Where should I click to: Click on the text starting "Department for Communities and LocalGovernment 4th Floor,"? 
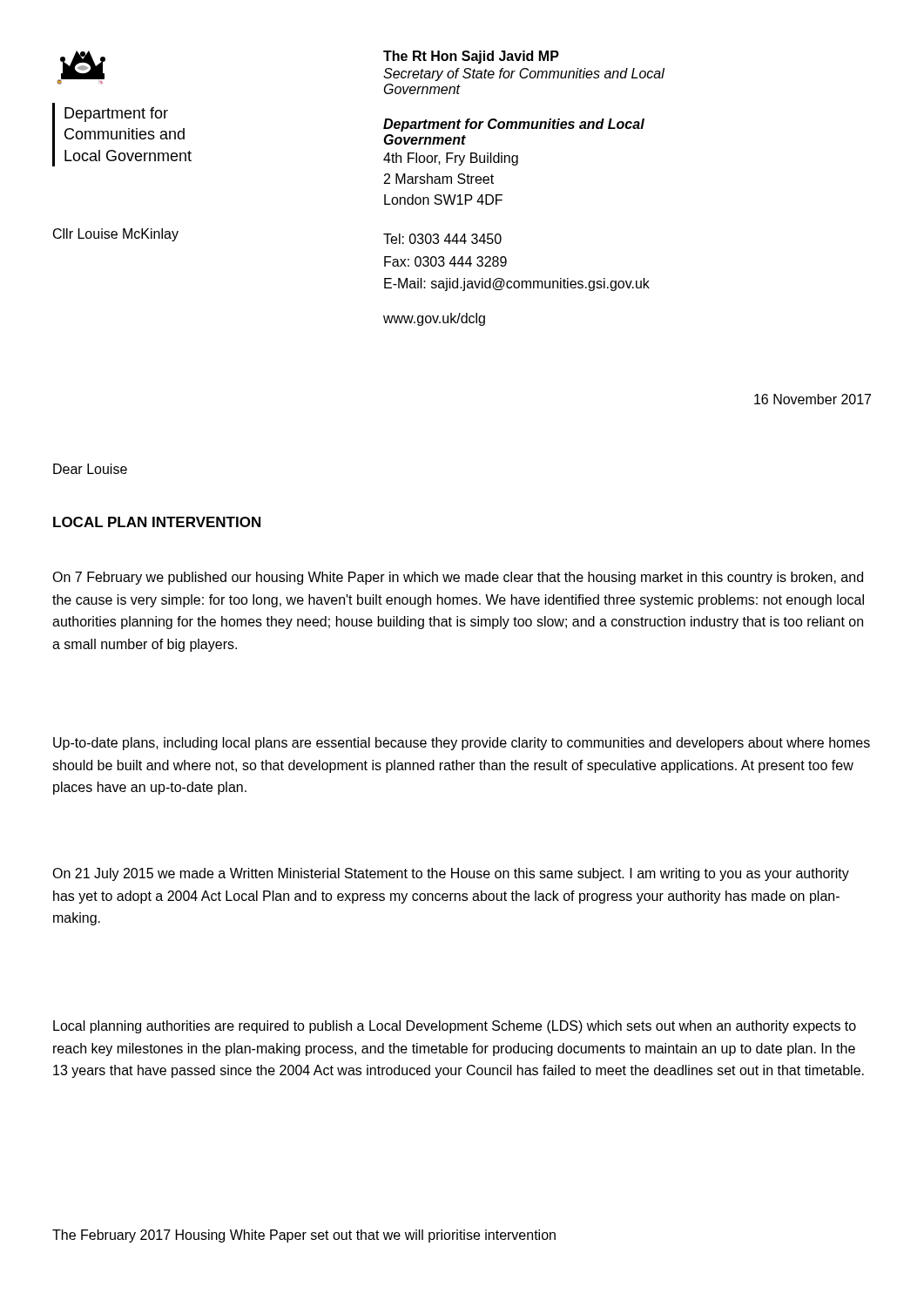(x=514, y=125)
